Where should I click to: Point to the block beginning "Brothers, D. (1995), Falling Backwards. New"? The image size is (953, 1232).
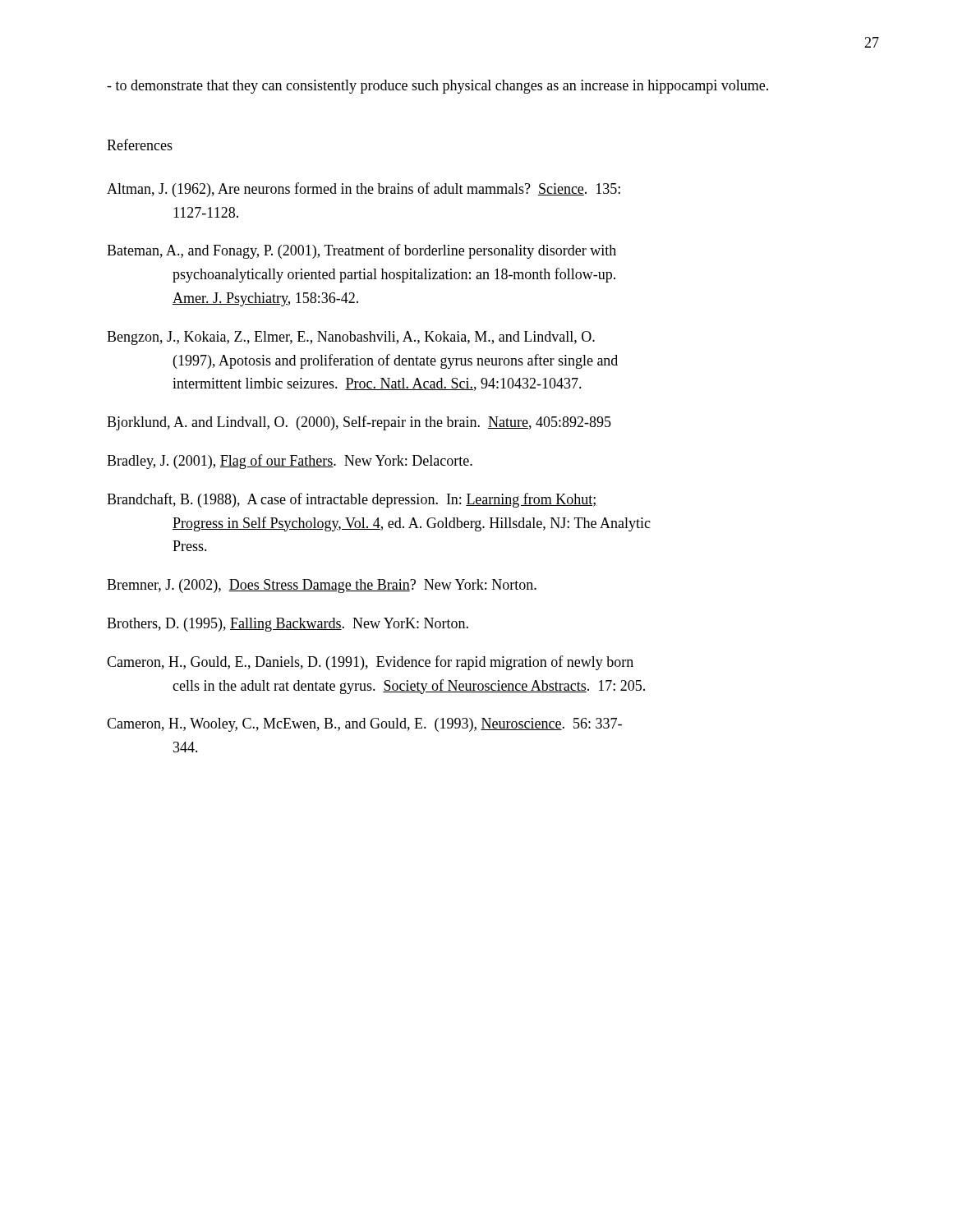coord(288,623)
